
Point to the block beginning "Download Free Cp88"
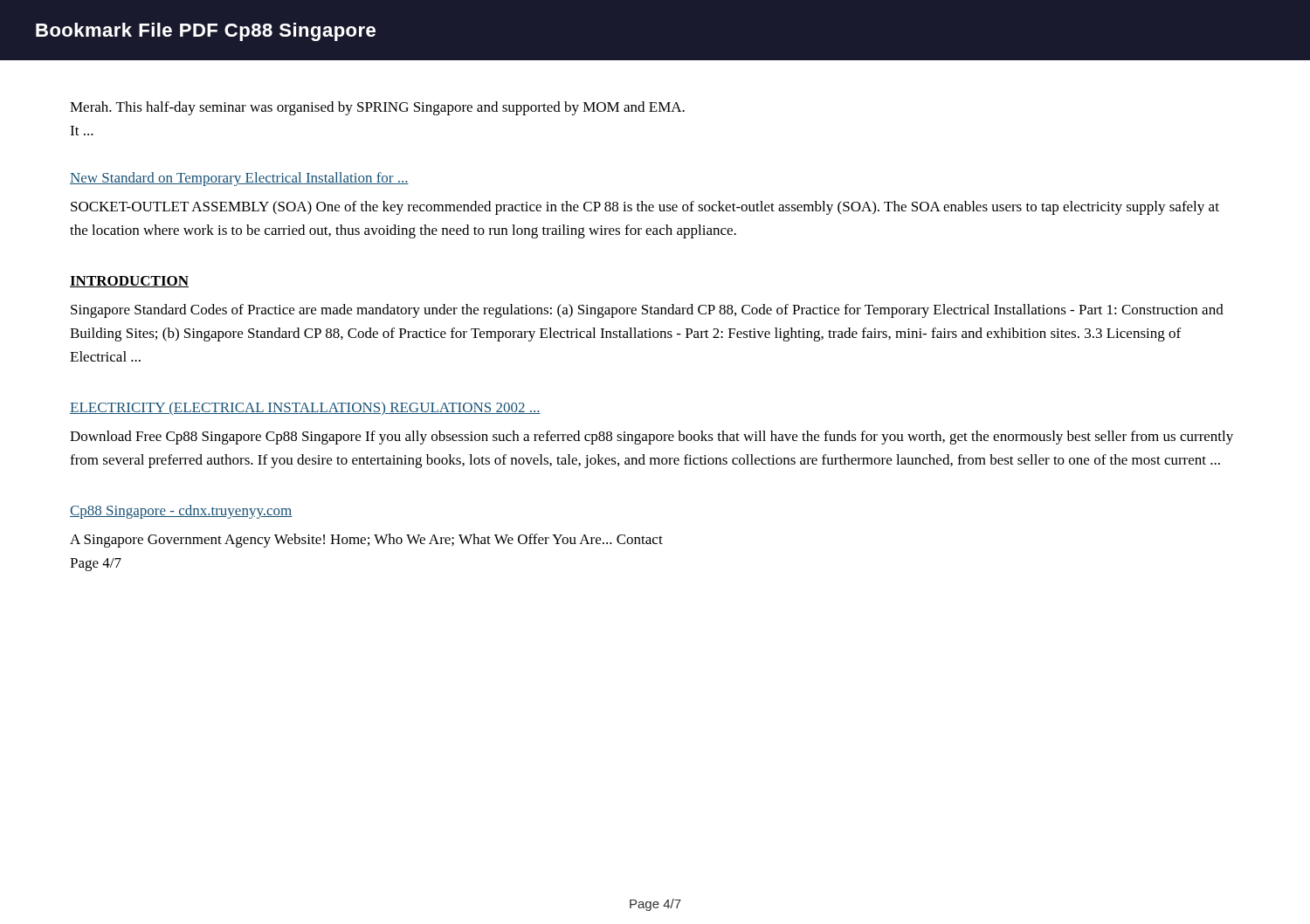pos(652,448)
